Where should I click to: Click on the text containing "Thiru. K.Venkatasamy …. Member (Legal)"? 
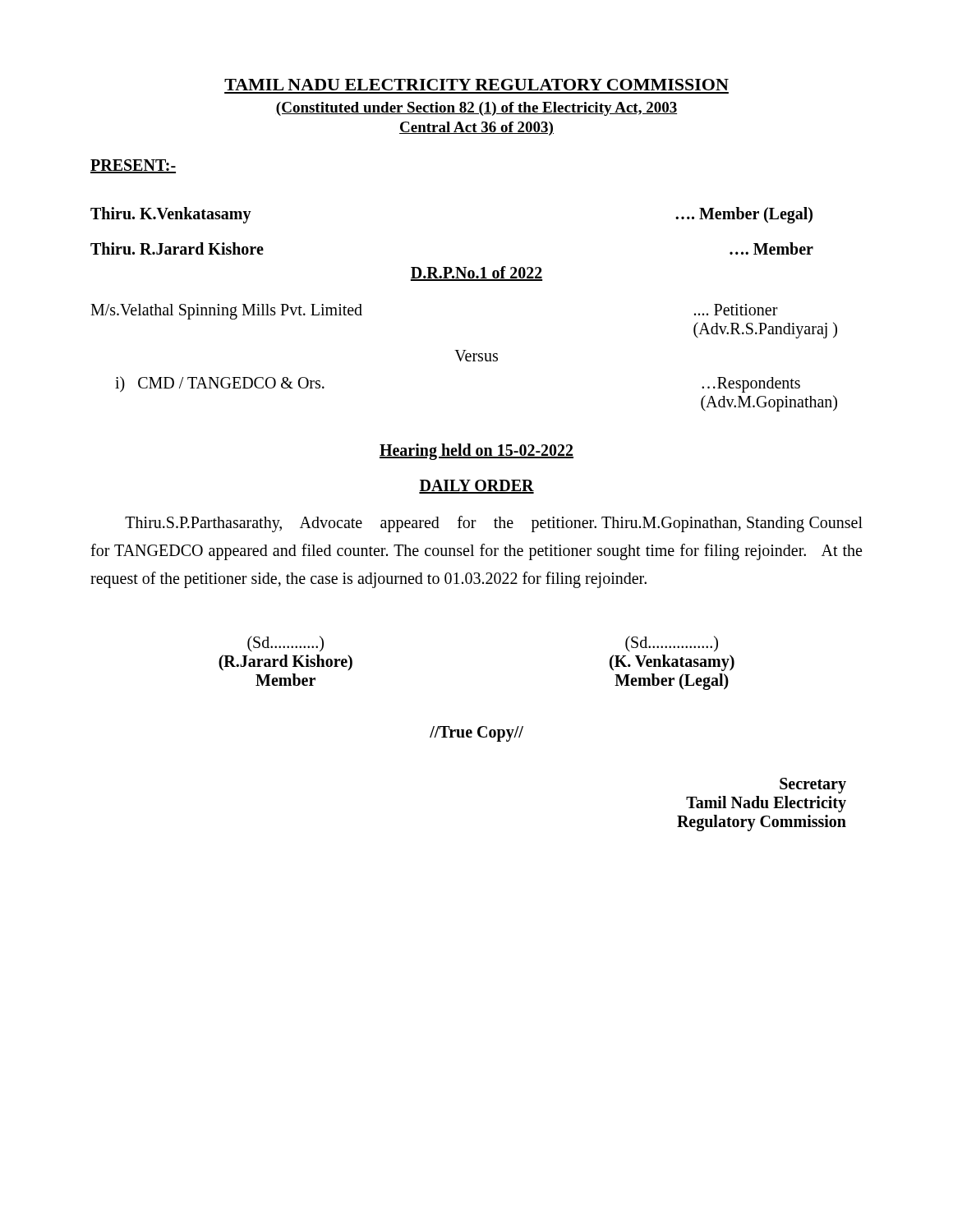click(195, 215)
